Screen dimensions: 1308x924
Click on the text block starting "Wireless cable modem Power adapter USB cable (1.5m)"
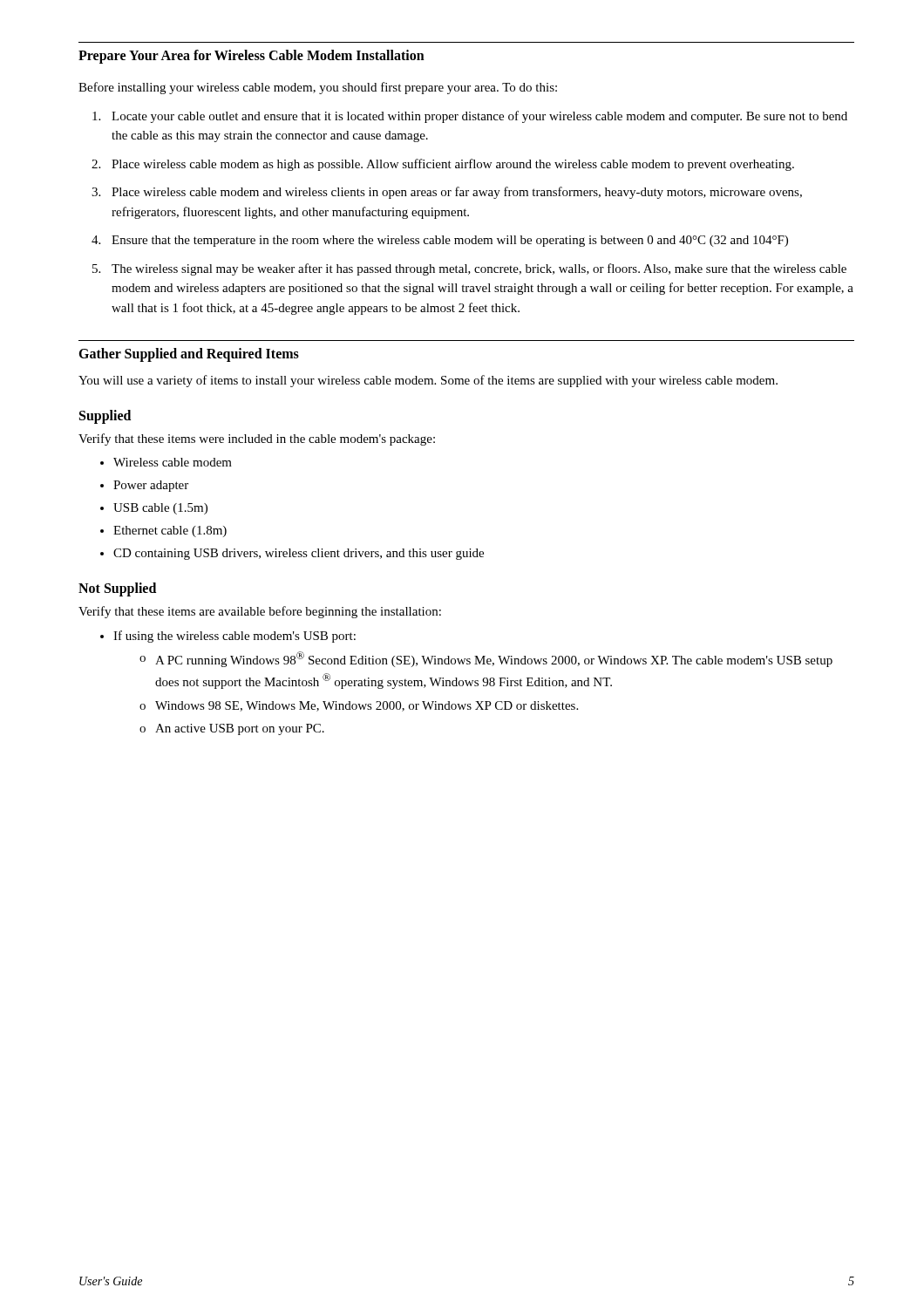tap(166, 462)
